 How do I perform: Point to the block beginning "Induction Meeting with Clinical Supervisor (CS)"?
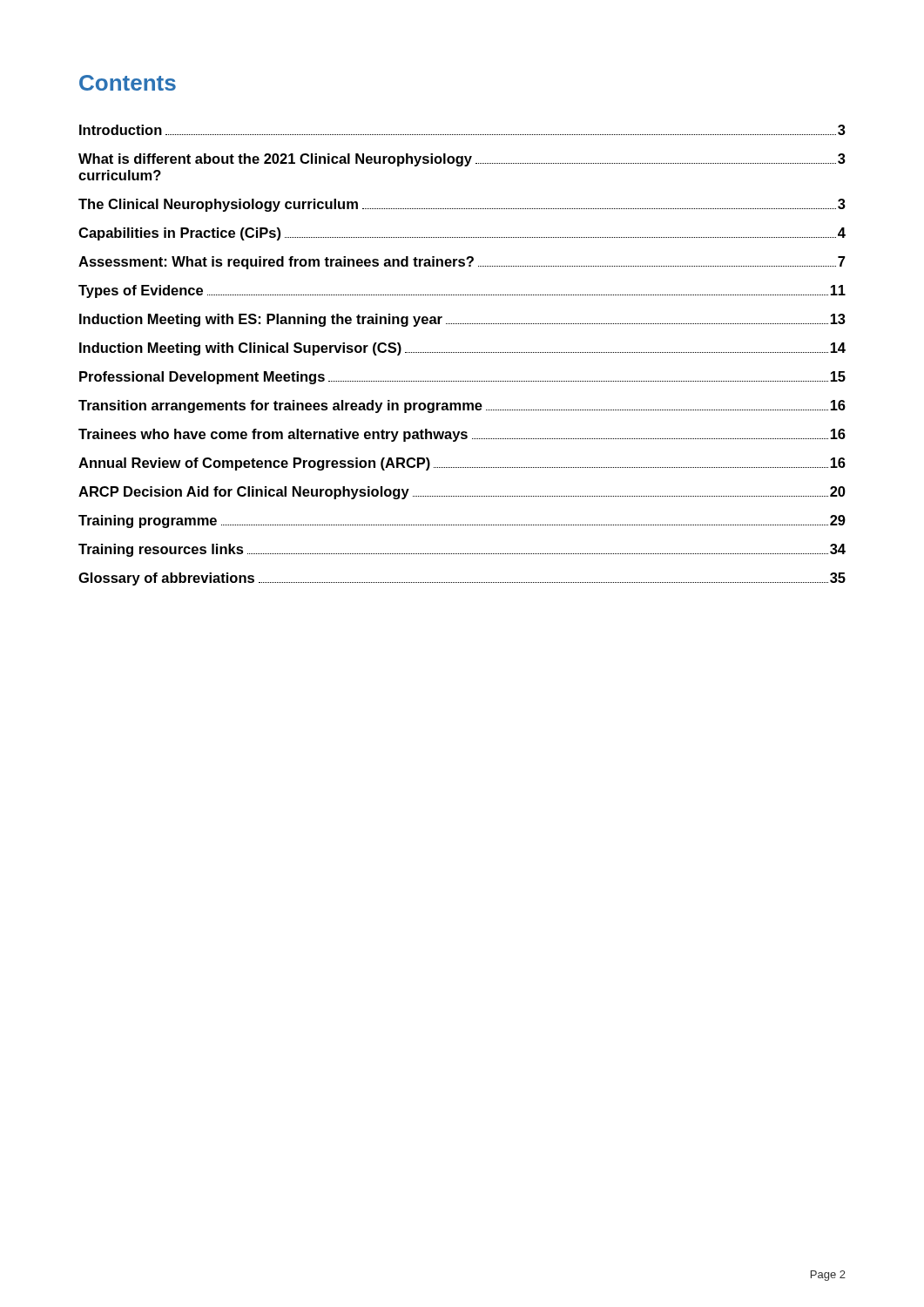pos(462,348)
